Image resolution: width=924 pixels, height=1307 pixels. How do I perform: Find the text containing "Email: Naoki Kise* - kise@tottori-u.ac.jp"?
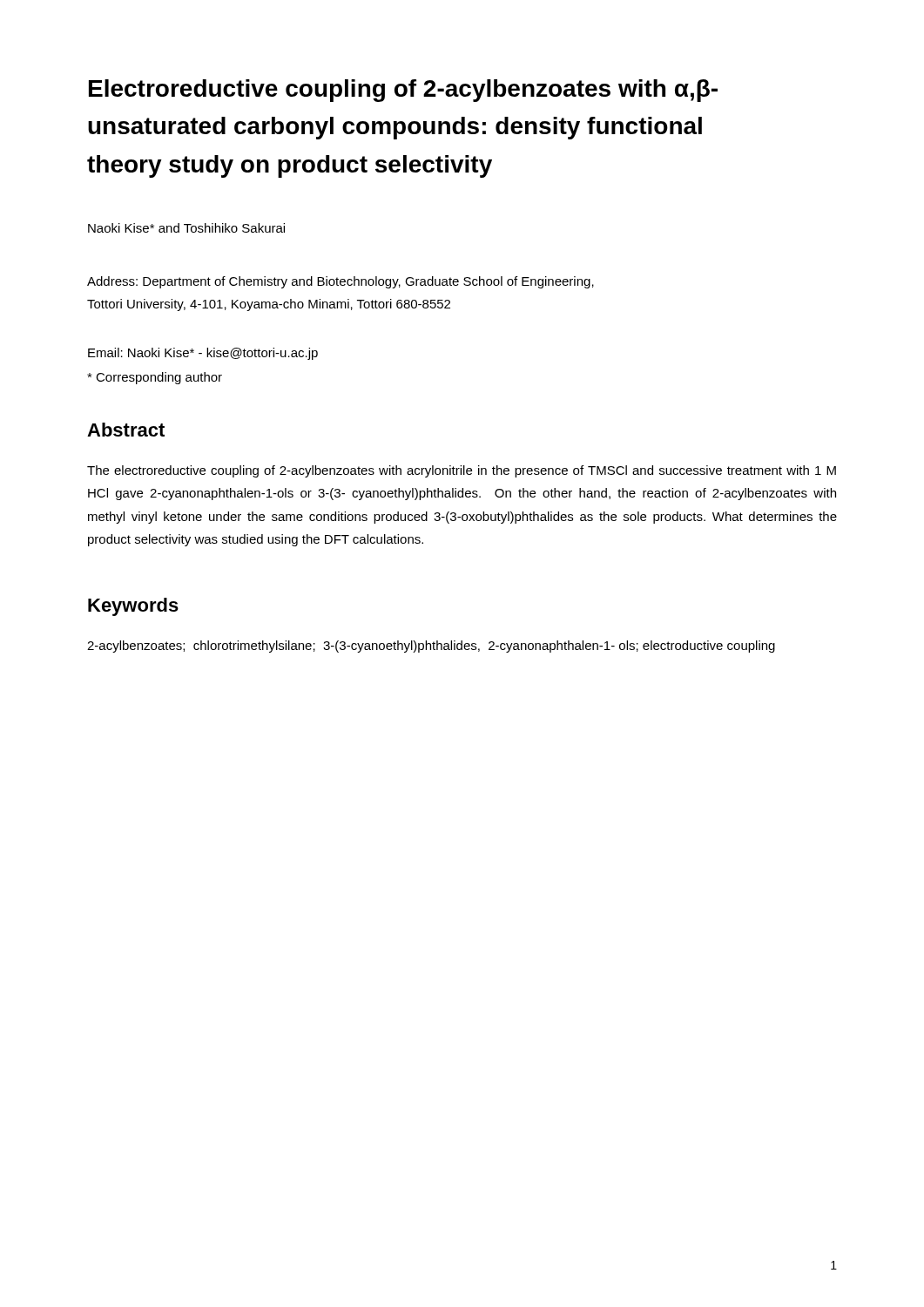tap(203, 353)
